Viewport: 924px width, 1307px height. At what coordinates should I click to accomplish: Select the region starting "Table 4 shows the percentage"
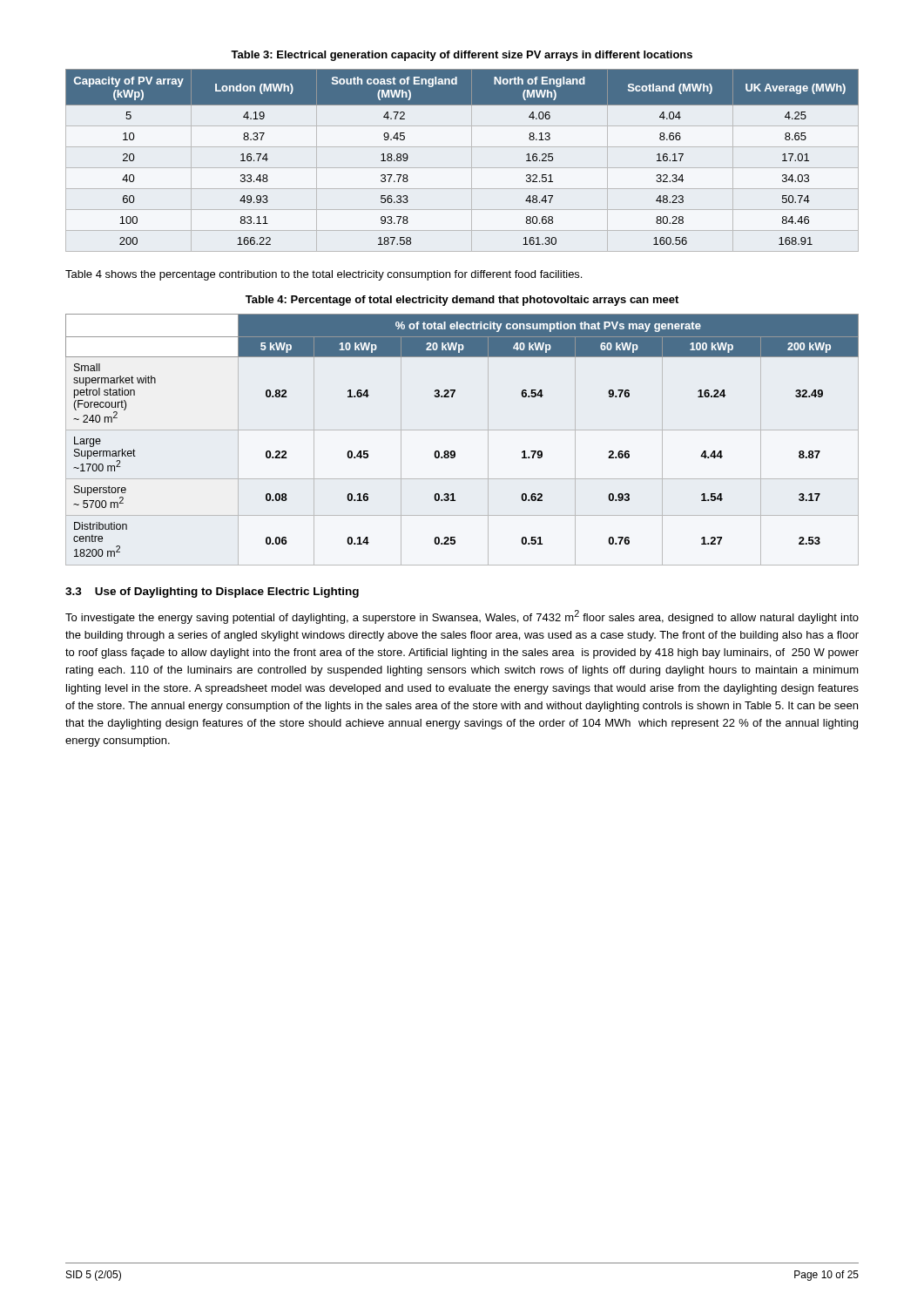[324, 274]
